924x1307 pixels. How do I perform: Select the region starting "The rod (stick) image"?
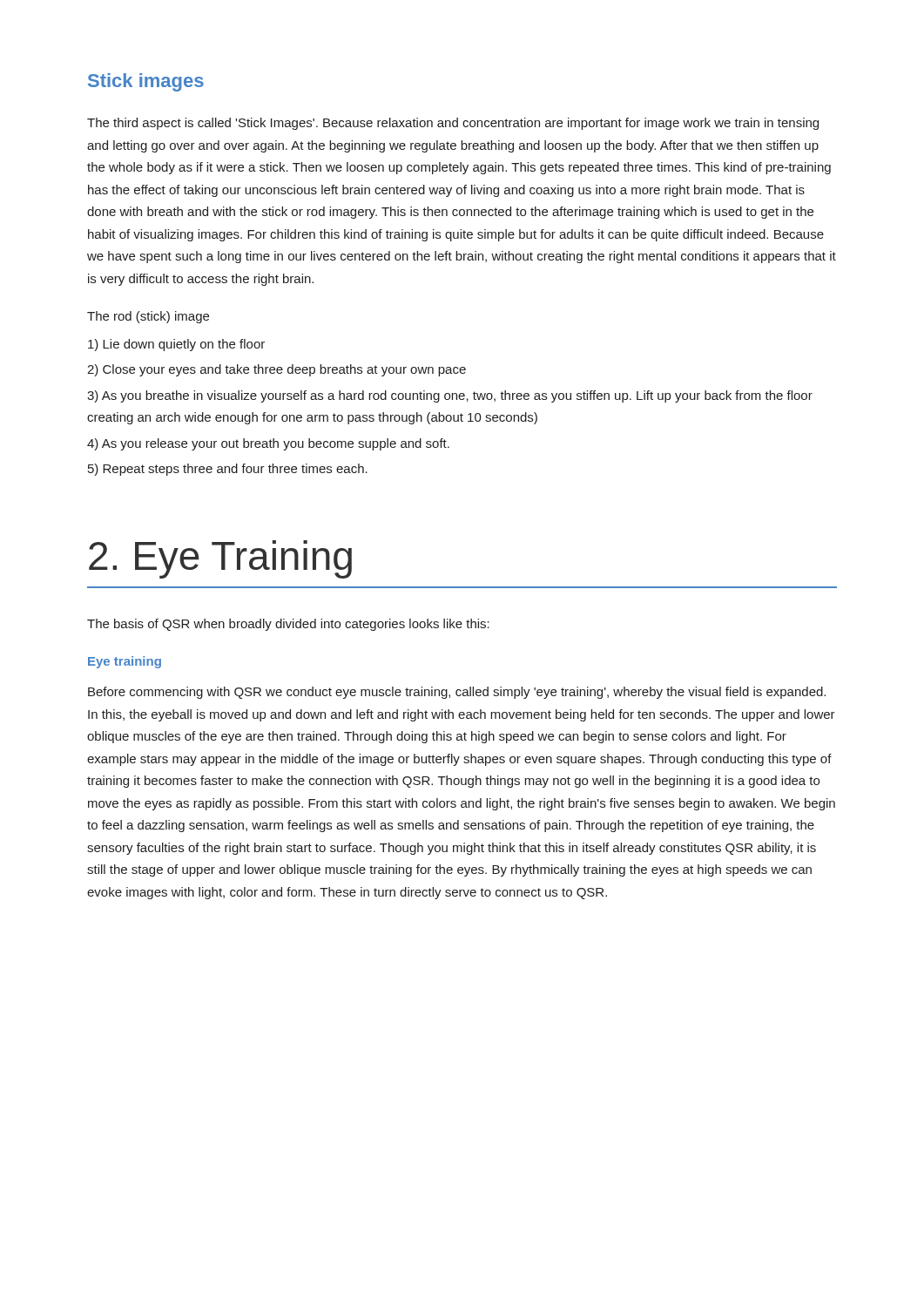pyautogui.click(x=148, y=317)
